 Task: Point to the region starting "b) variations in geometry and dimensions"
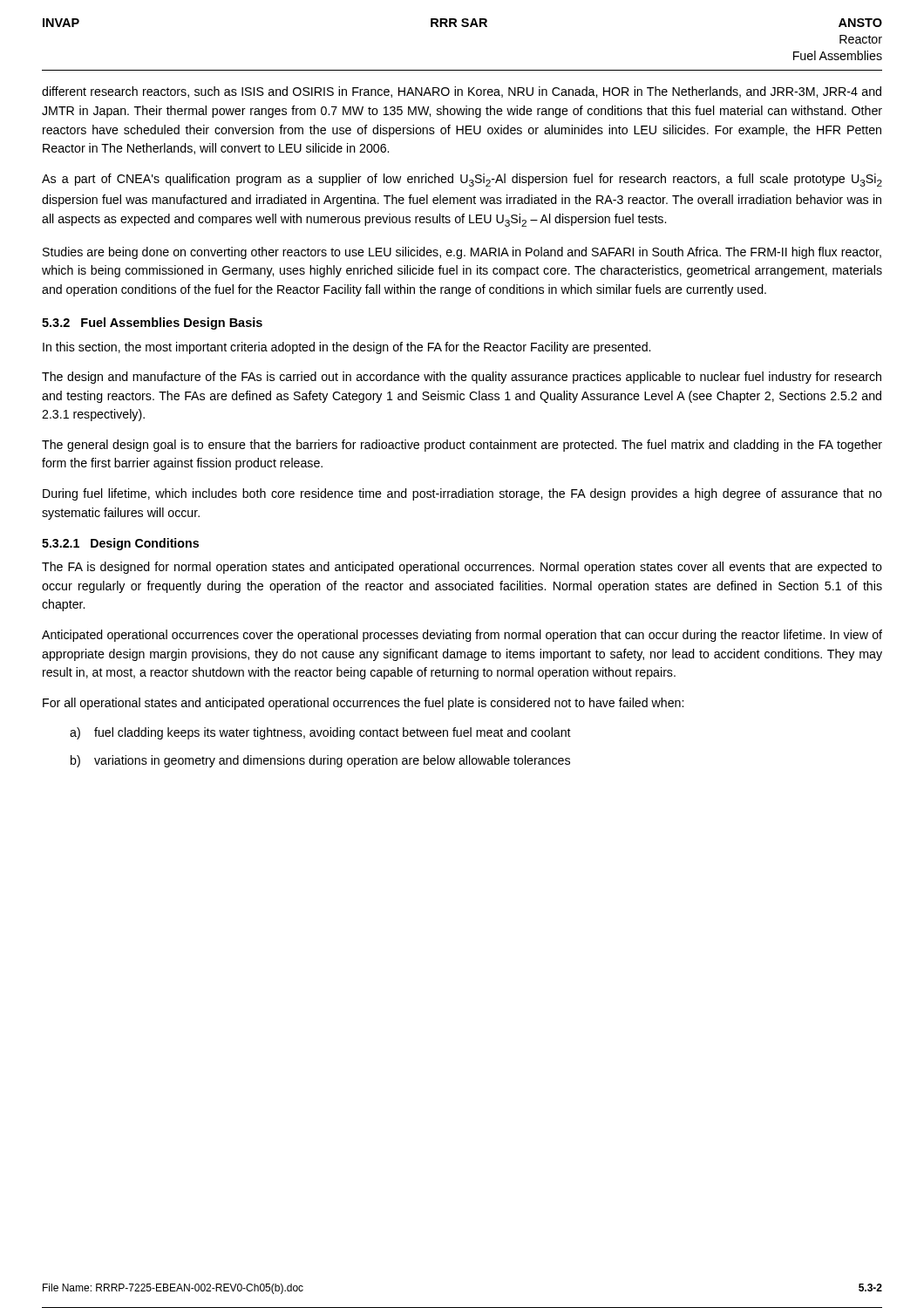[x=462, y=761]
